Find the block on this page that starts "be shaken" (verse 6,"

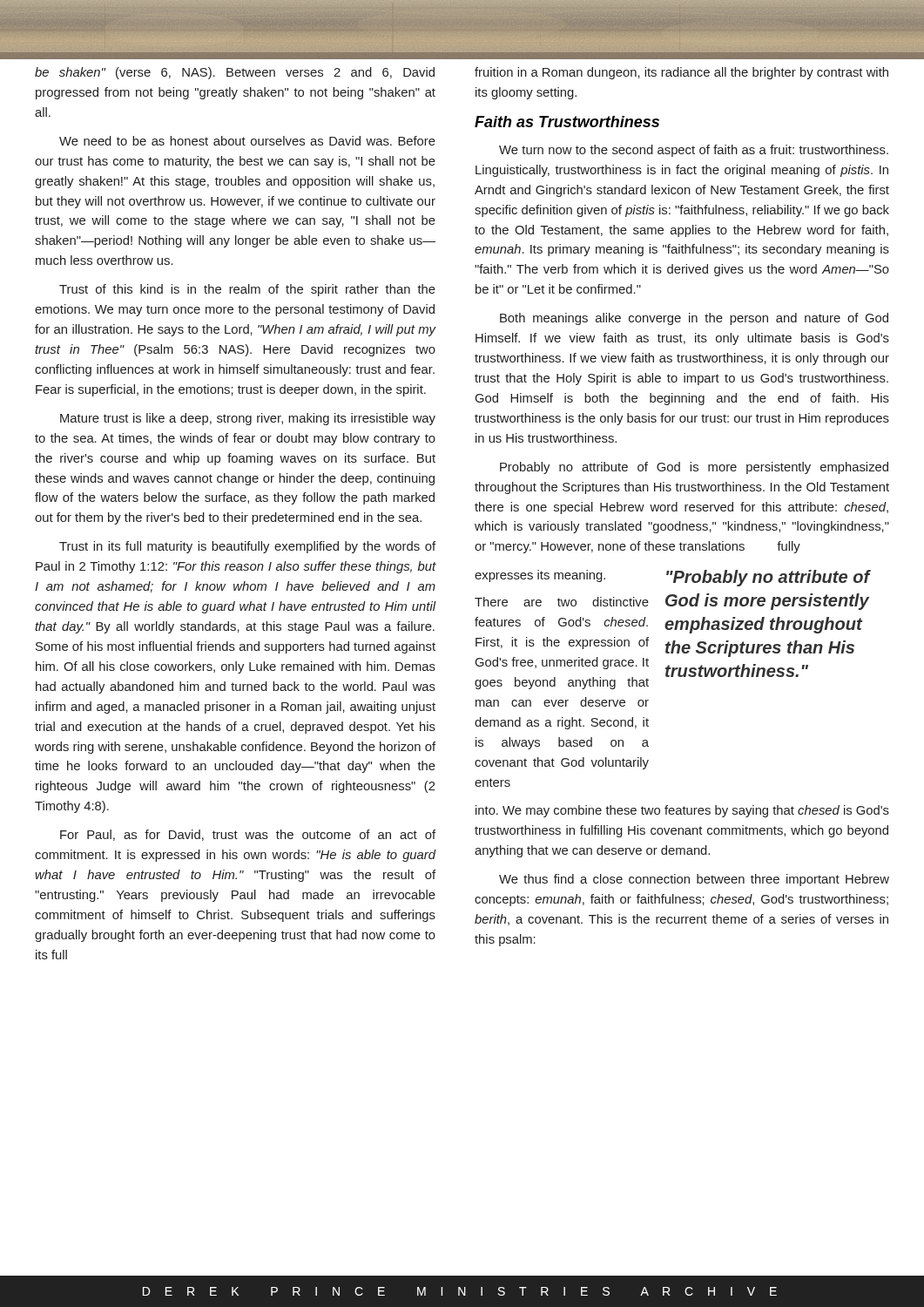(x=235, y=93)
